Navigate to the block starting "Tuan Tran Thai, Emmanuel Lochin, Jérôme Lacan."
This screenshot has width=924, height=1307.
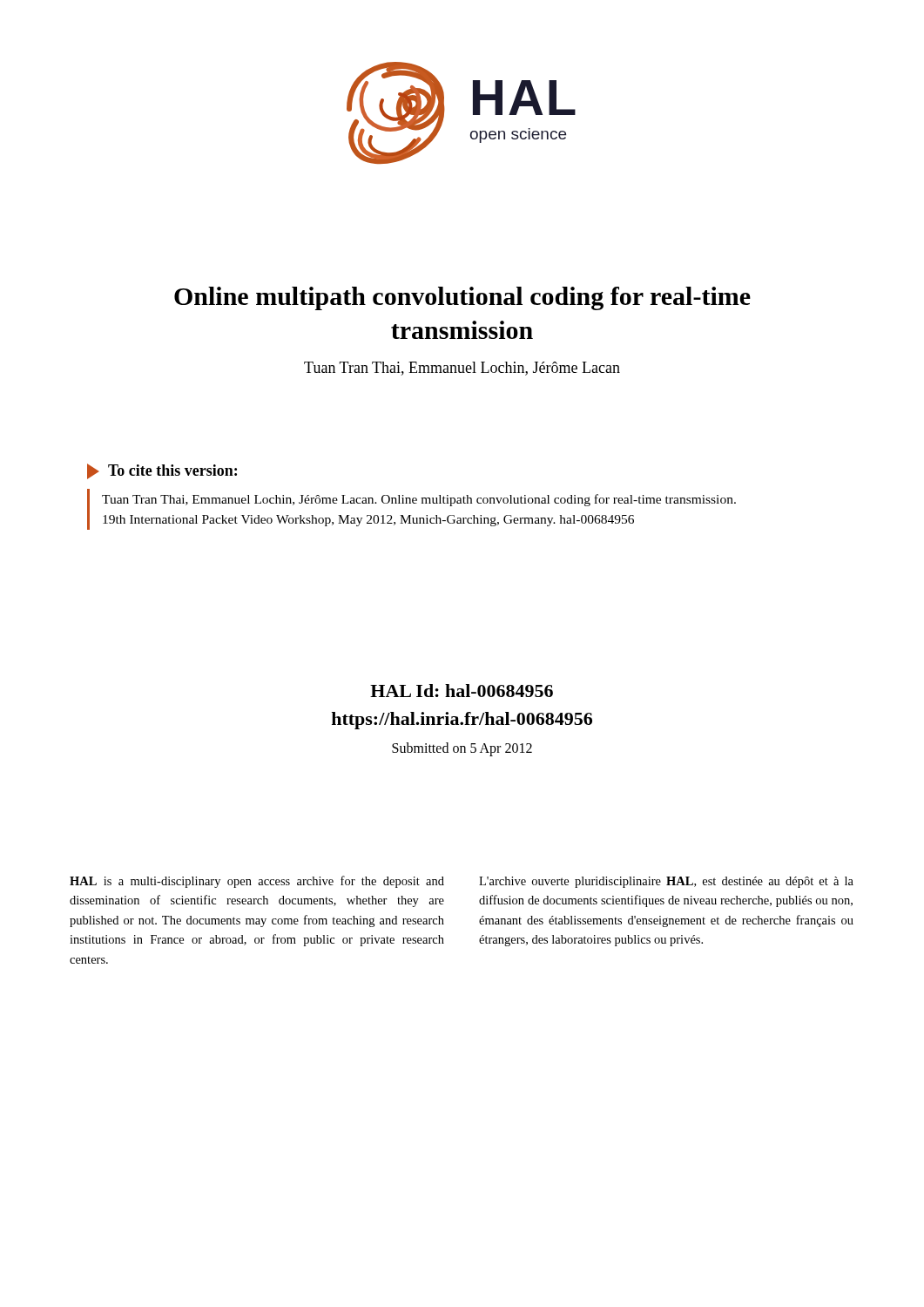point(419,509)
